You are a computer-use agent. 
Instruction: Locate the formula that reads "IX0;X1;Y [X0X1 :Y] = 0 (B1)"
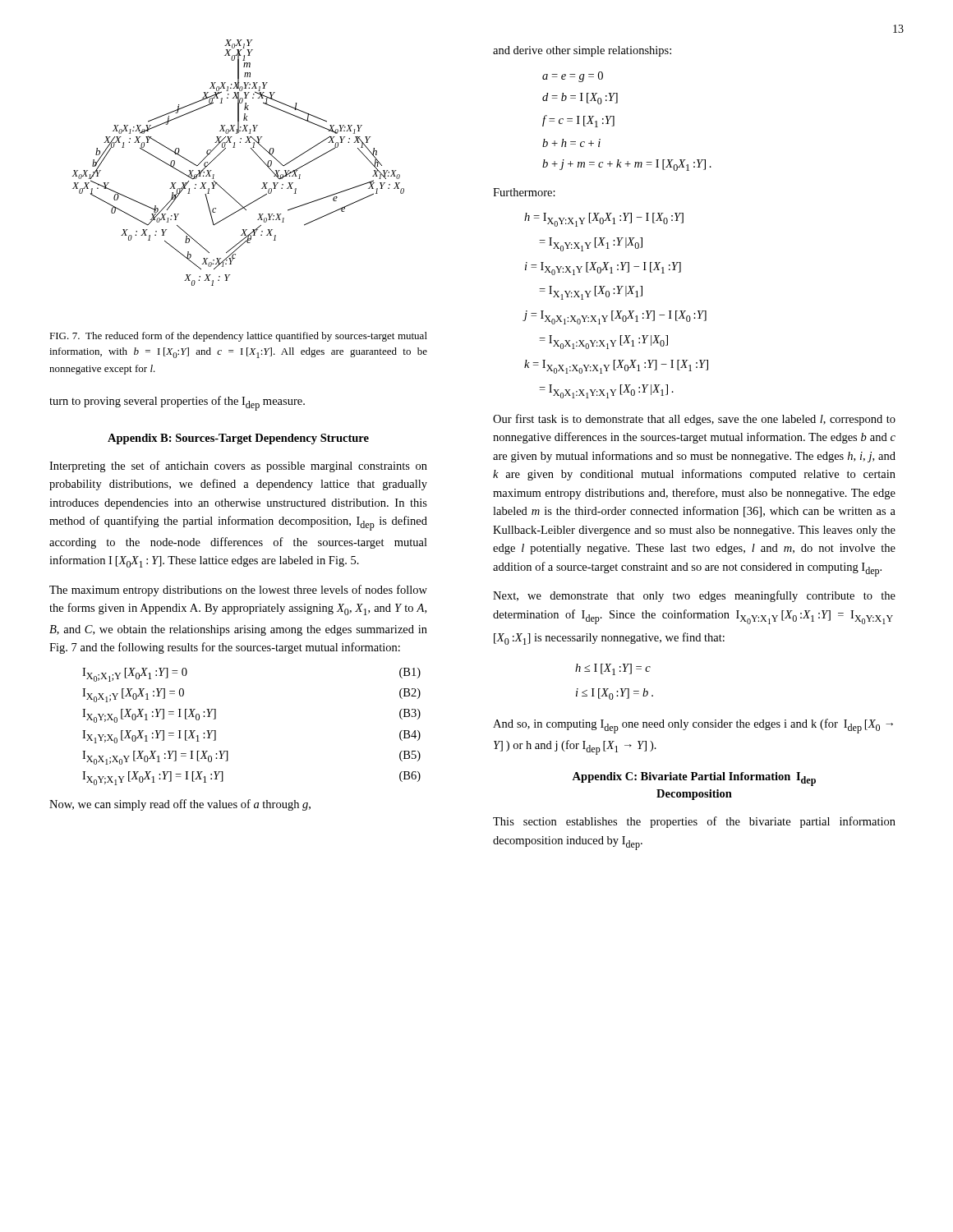tap(138, 674)
